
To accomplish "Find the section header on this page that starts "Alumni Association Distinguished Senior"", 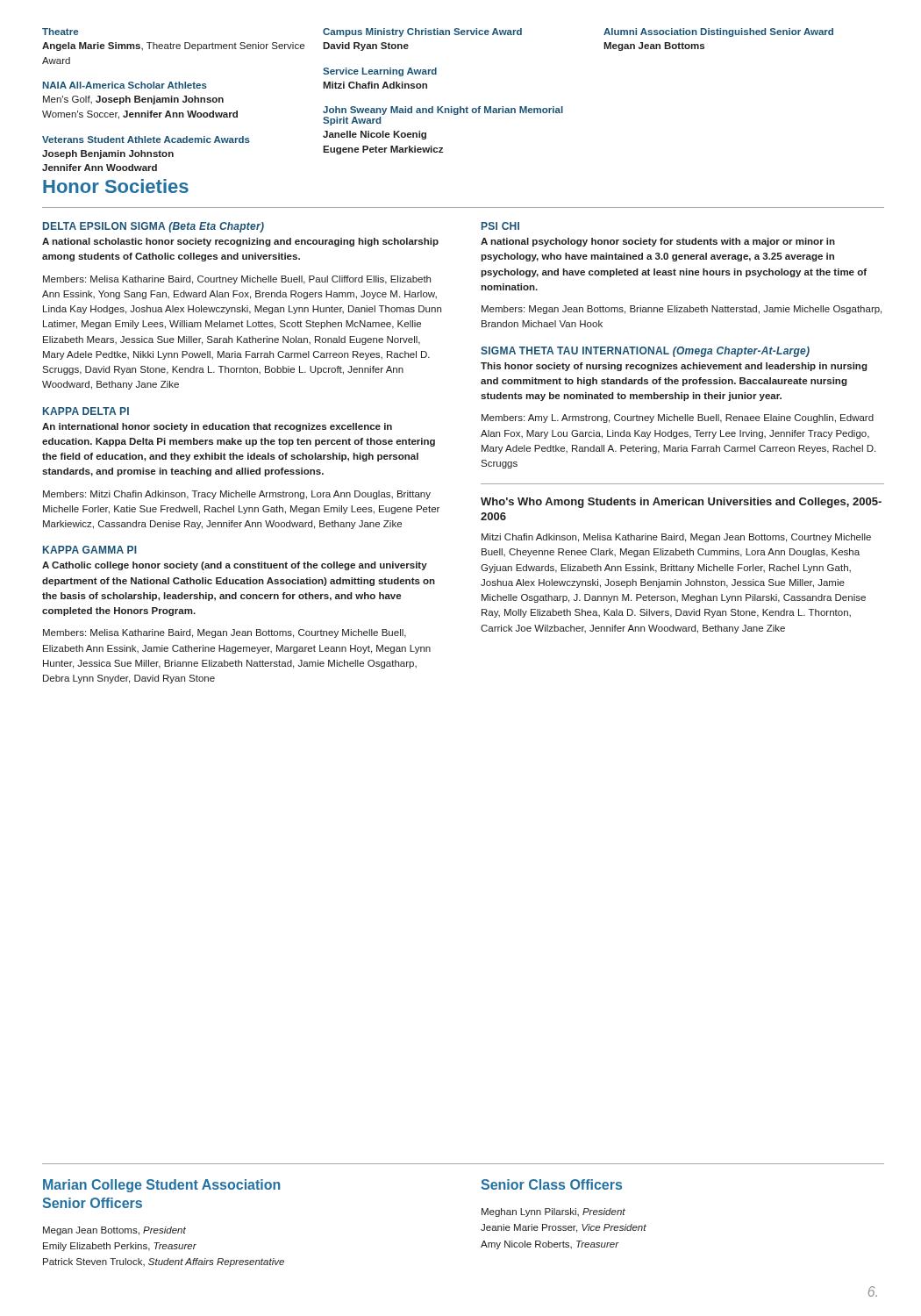I will coord(719,32).
